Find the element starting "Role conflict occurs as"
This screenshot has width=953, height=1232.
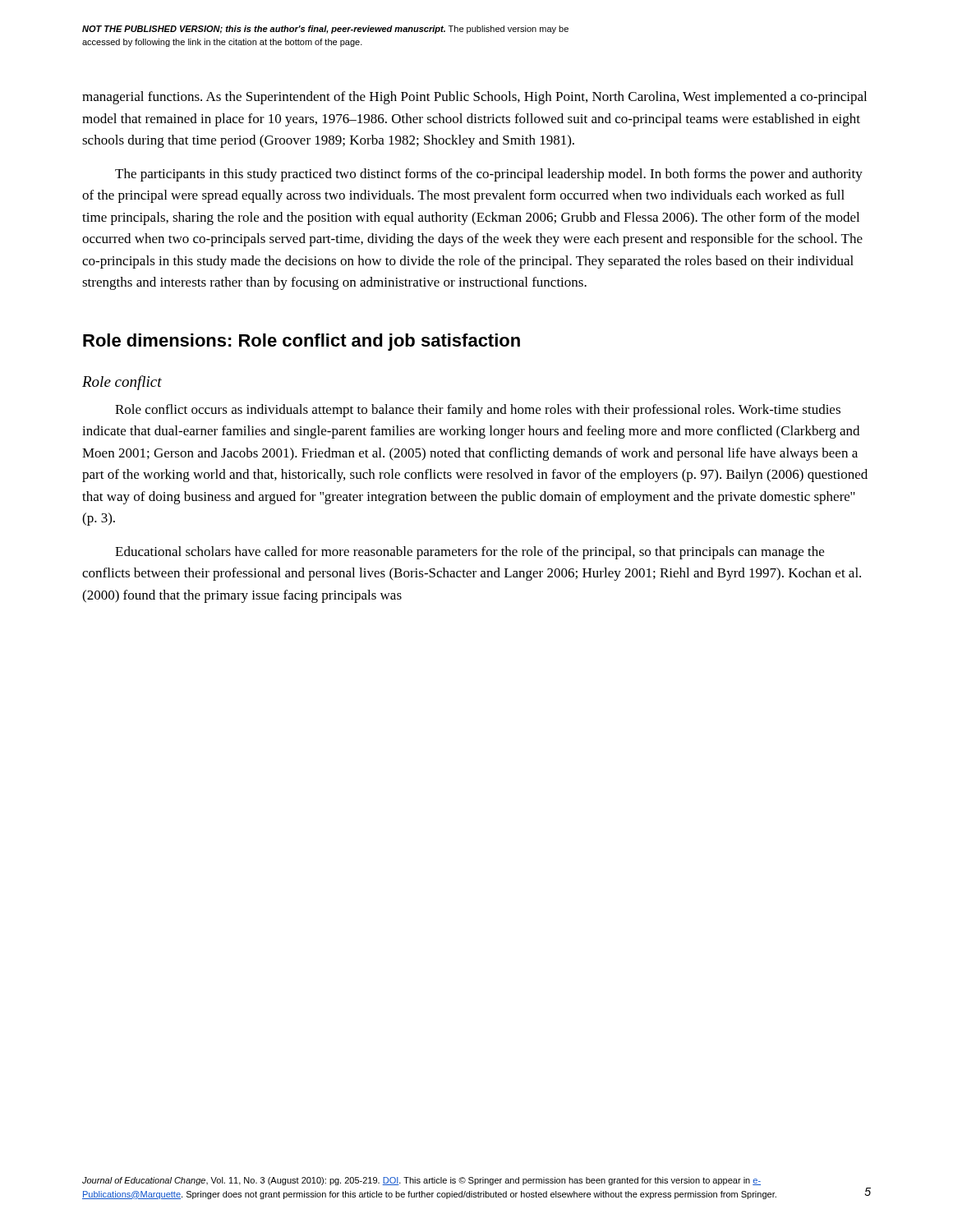(476, 464)
